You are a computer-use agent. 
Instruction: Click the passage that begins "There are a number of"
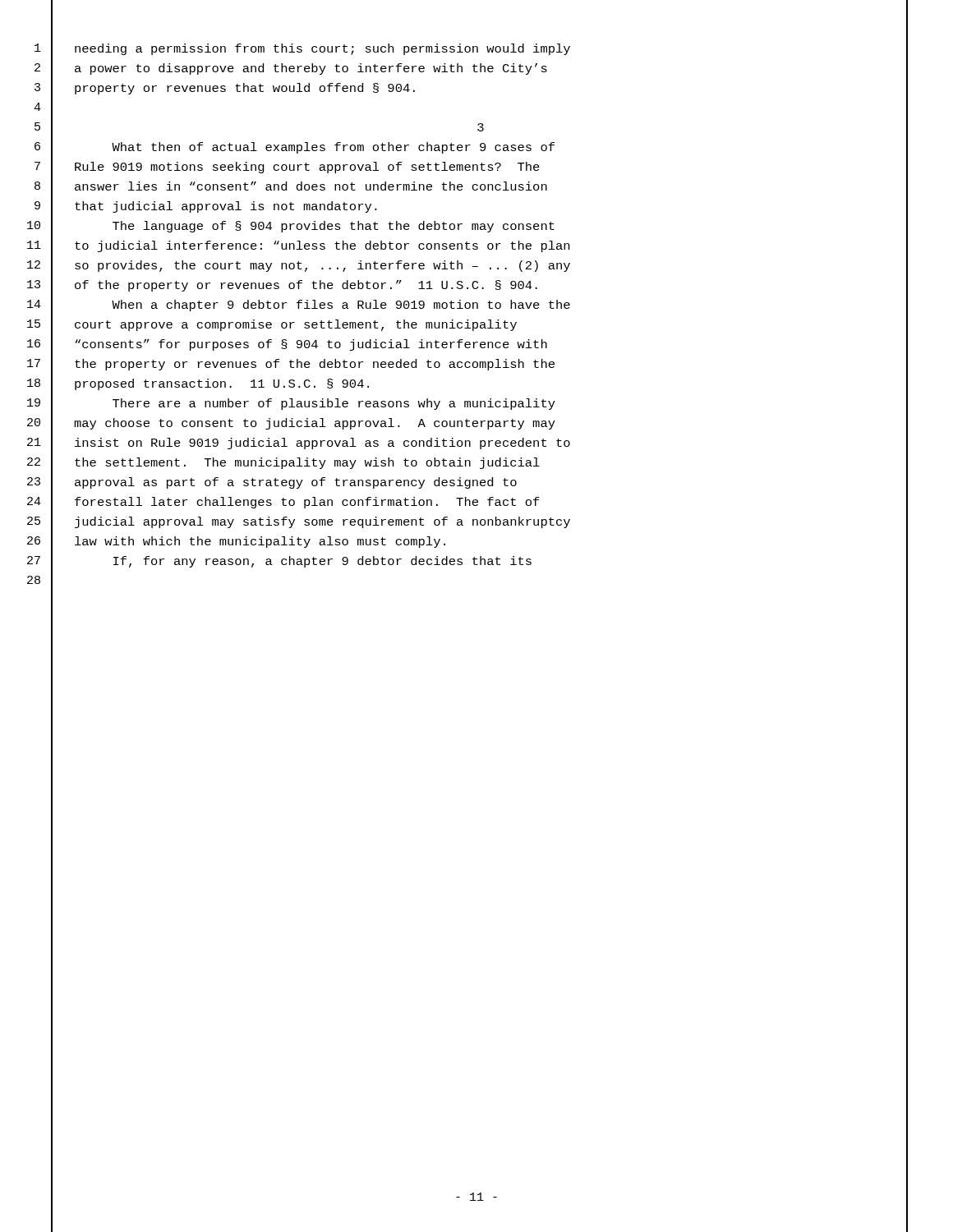pyautogui.click(x=481, y=473)
